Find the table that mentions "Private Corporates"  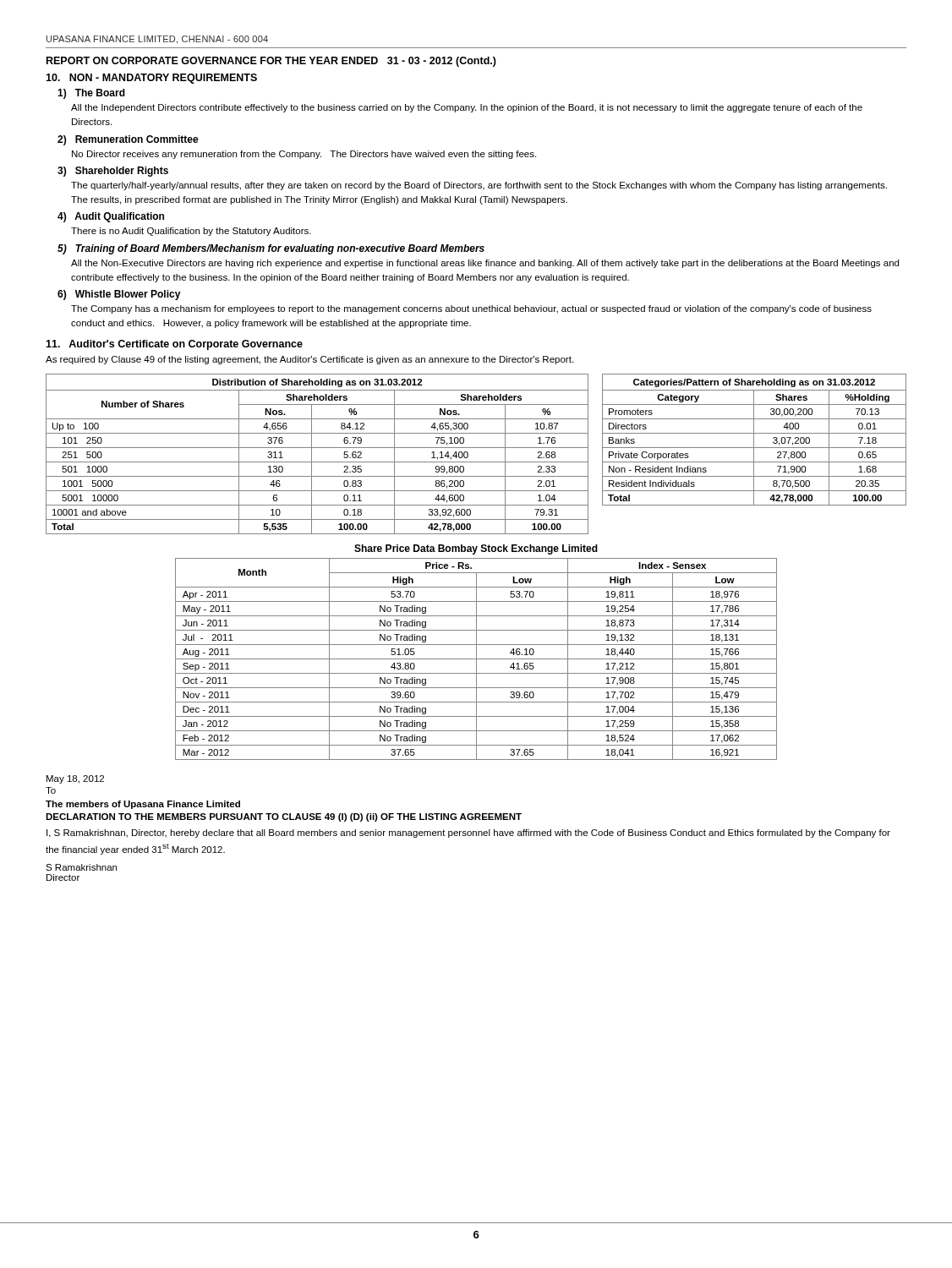(x=754, y=447)
